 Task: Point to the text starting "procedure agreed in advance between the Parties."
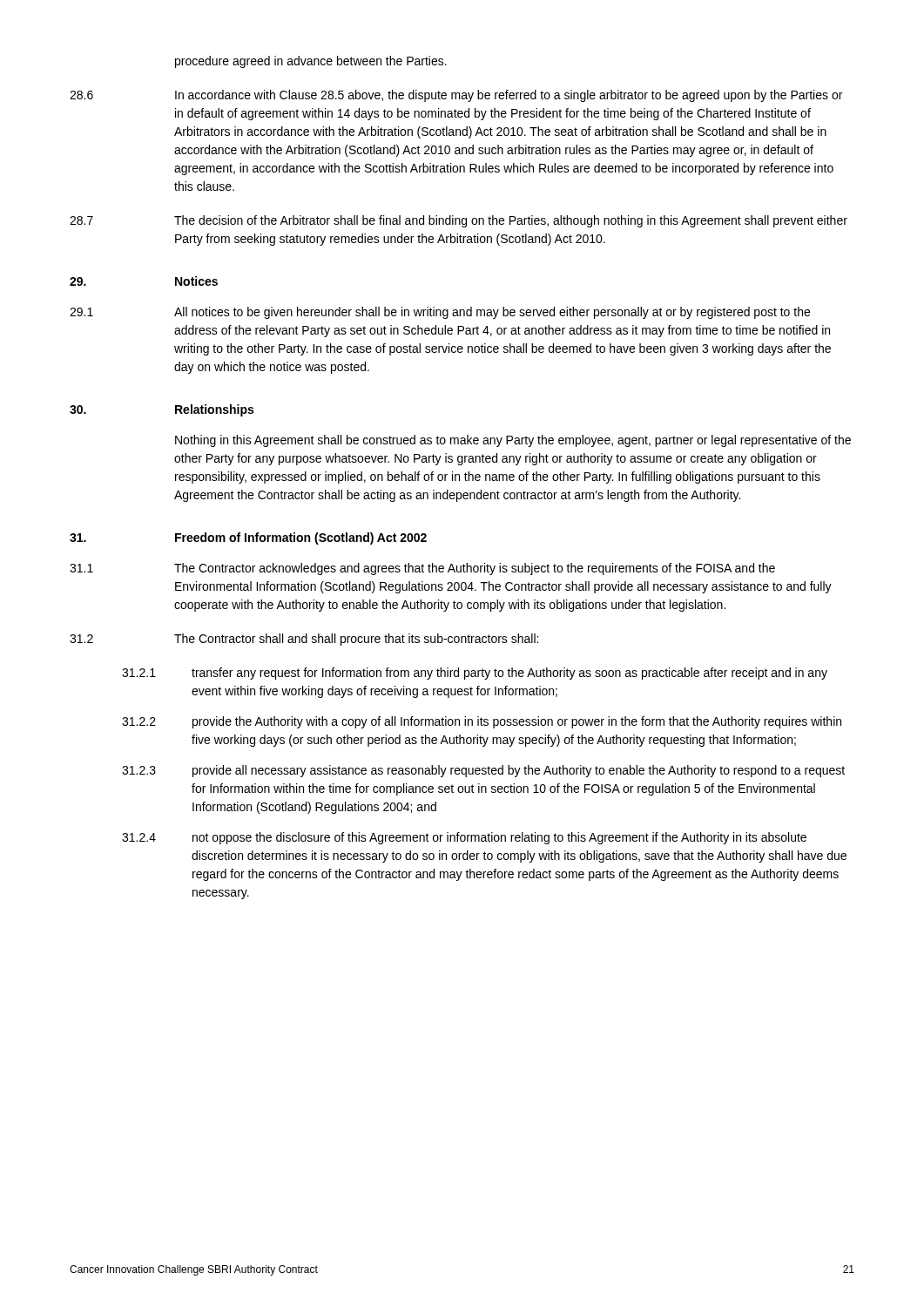(x=311, y=61)
